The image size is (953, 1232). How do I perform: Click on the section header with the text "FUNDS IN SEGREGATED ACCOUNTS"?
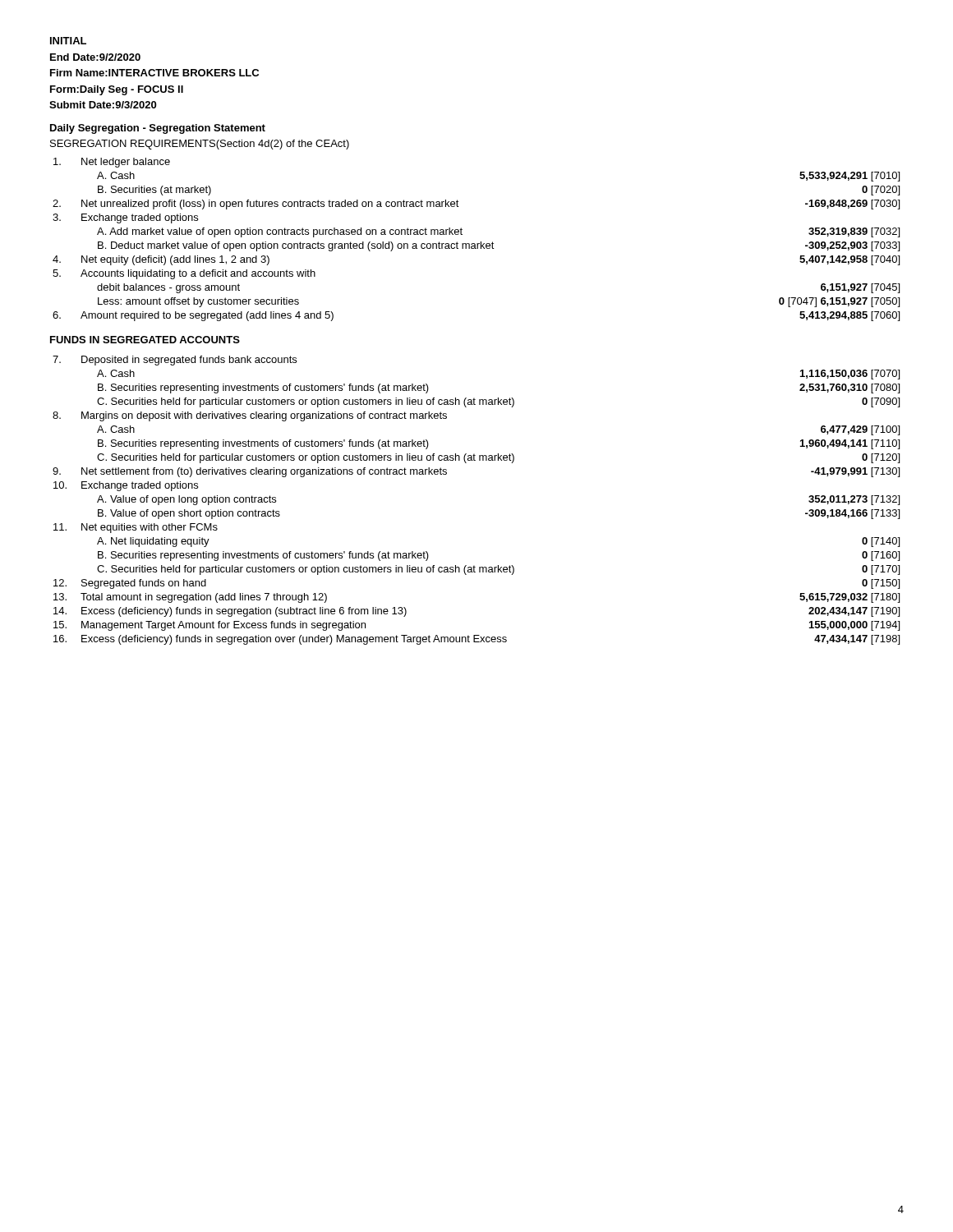click(145, 339)
